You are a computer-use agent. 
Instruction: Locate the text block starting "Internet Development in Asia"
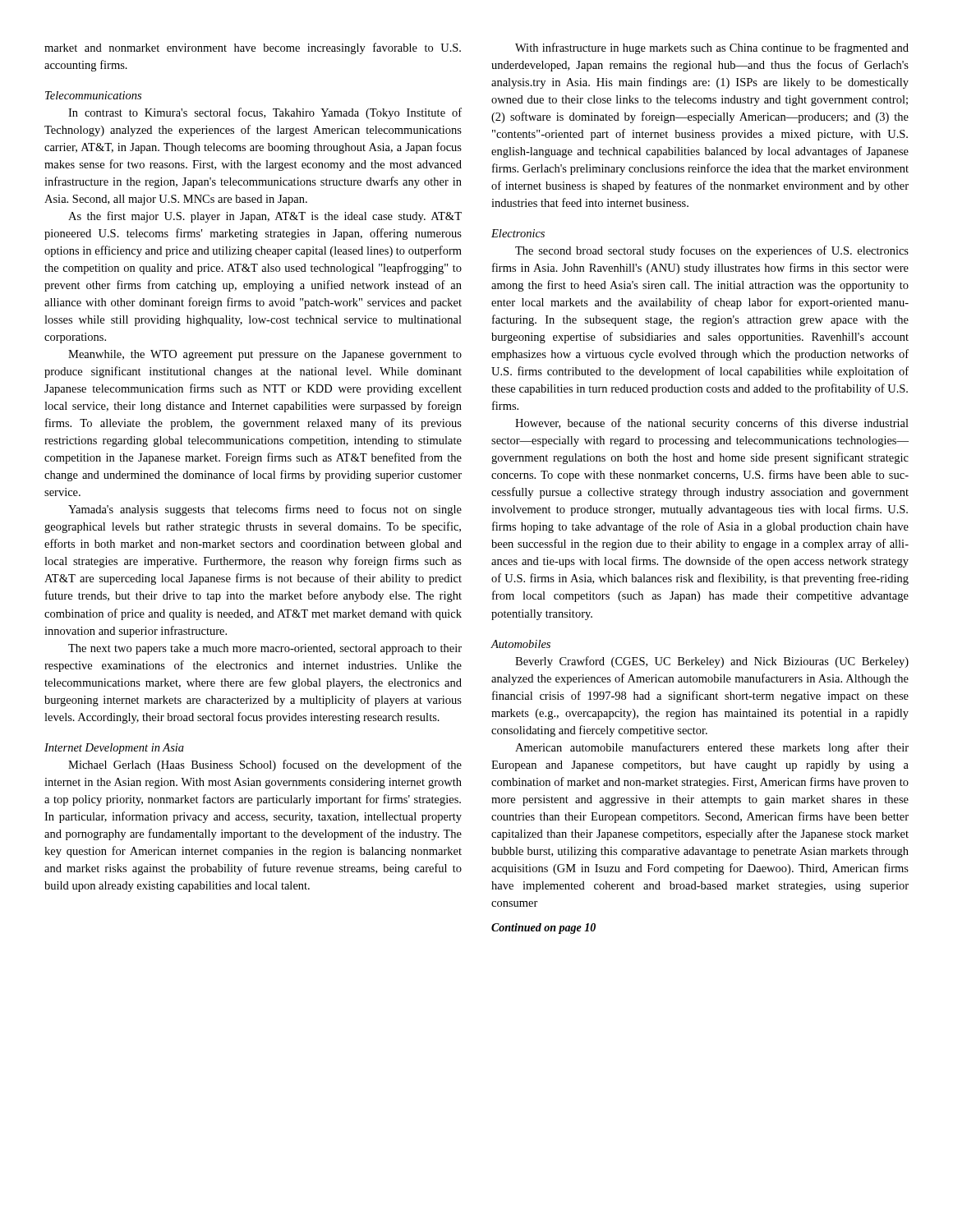coord(114,749)
